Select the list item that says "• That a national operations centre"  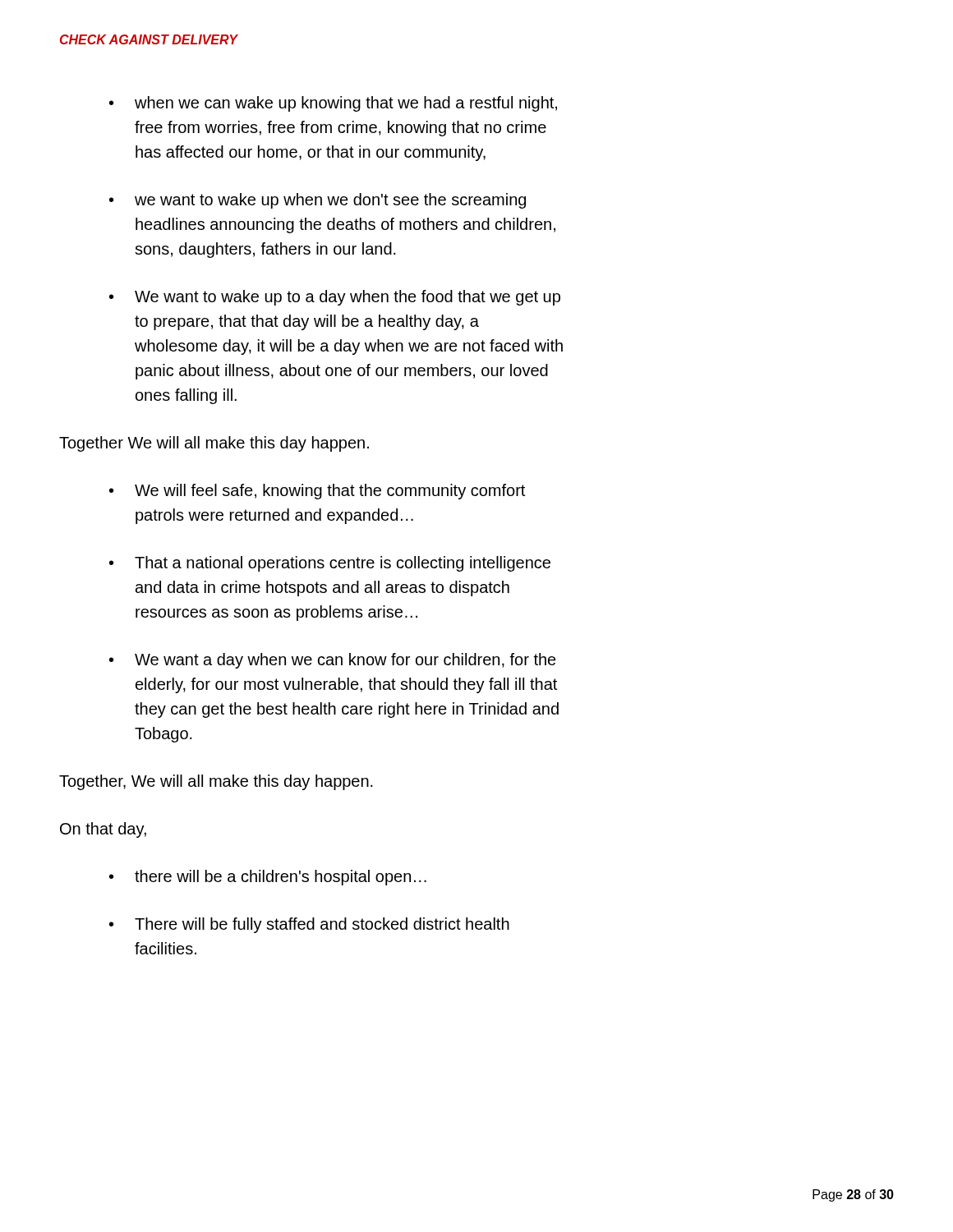click(330, 587)
